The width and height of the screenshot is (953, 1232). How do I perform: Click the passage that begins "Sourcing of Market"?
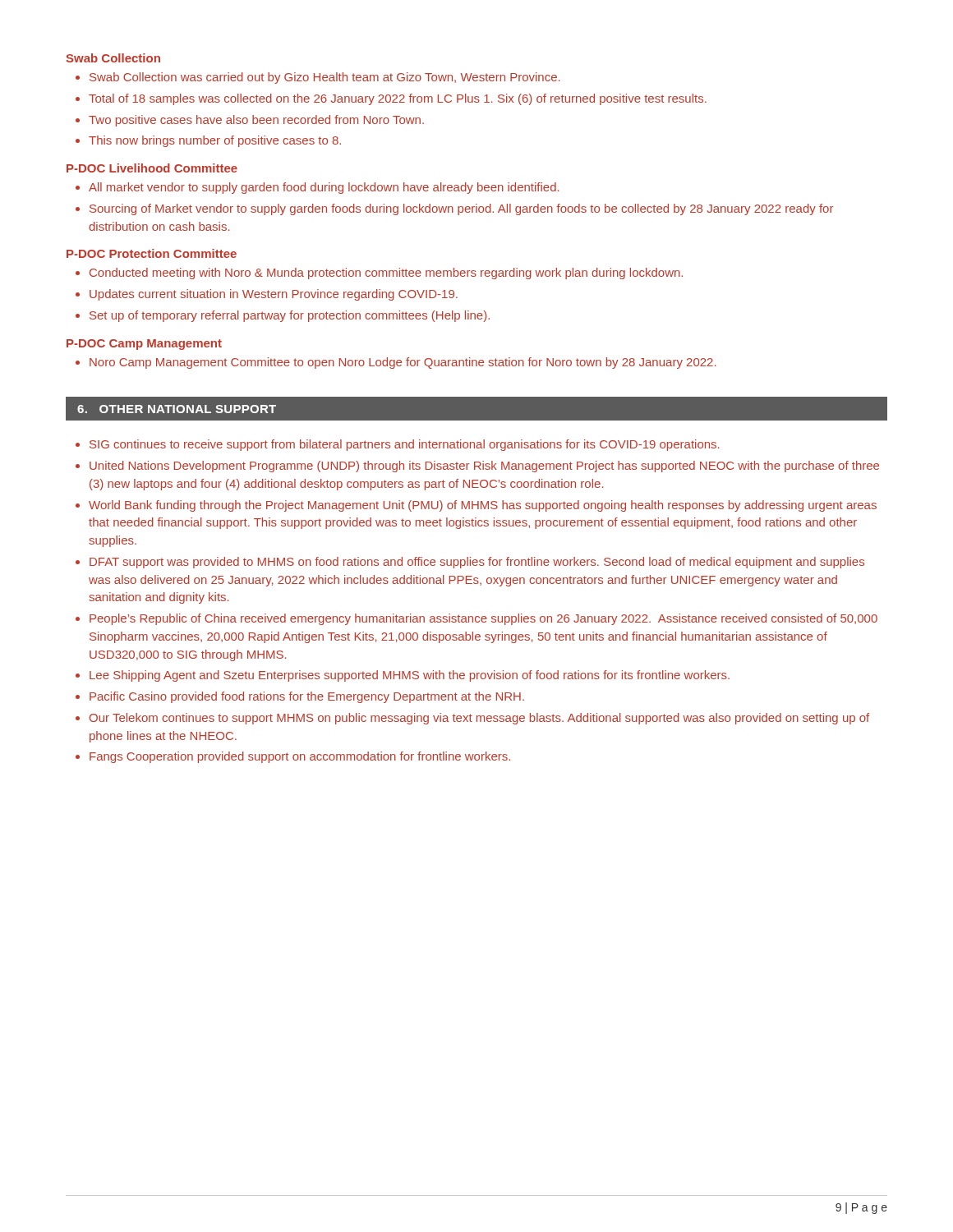pyautogui.click(x=461, y=217)
